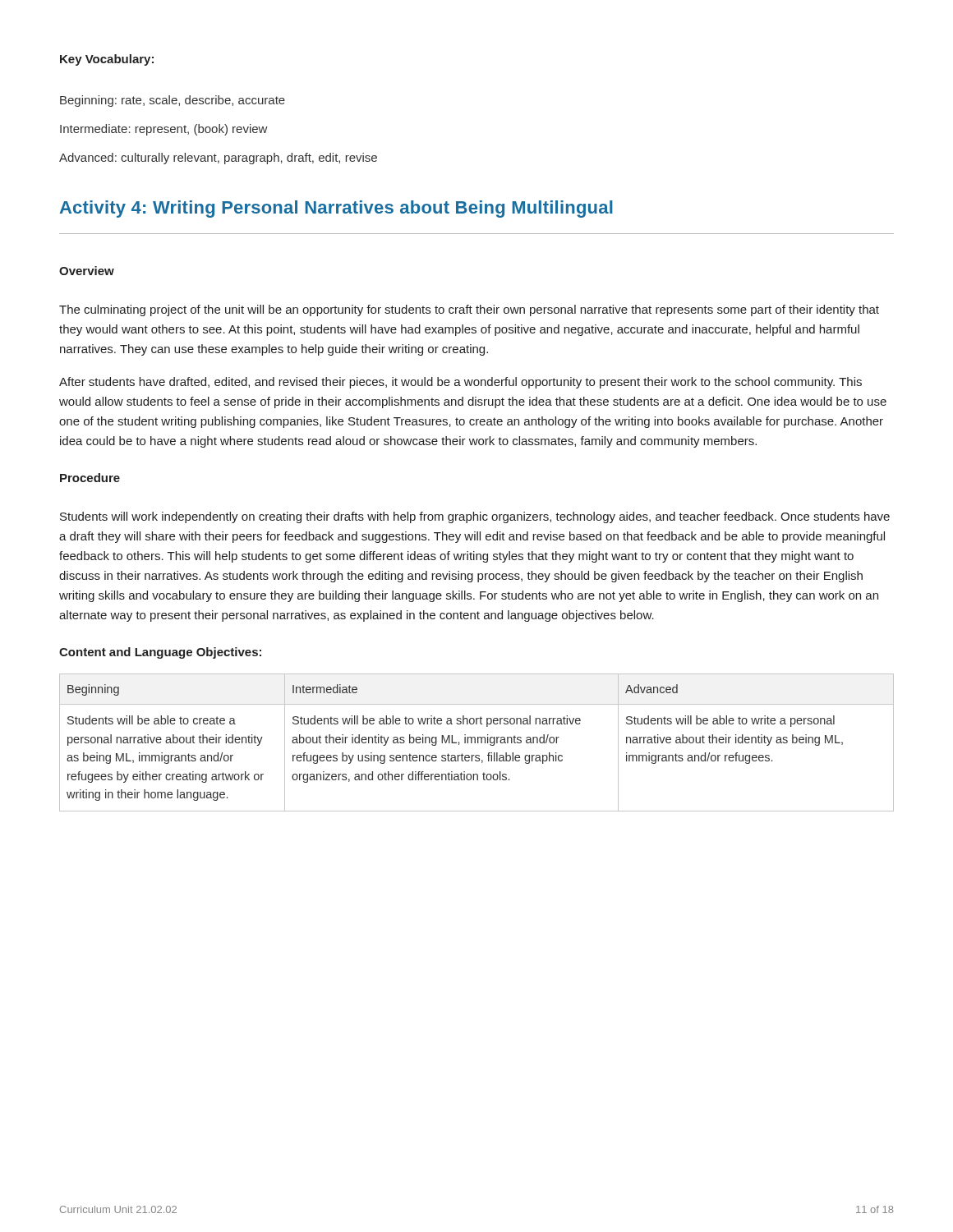Click on the element starting "Beginning: rate, scale, describe, accurate"

coord(173,101)
